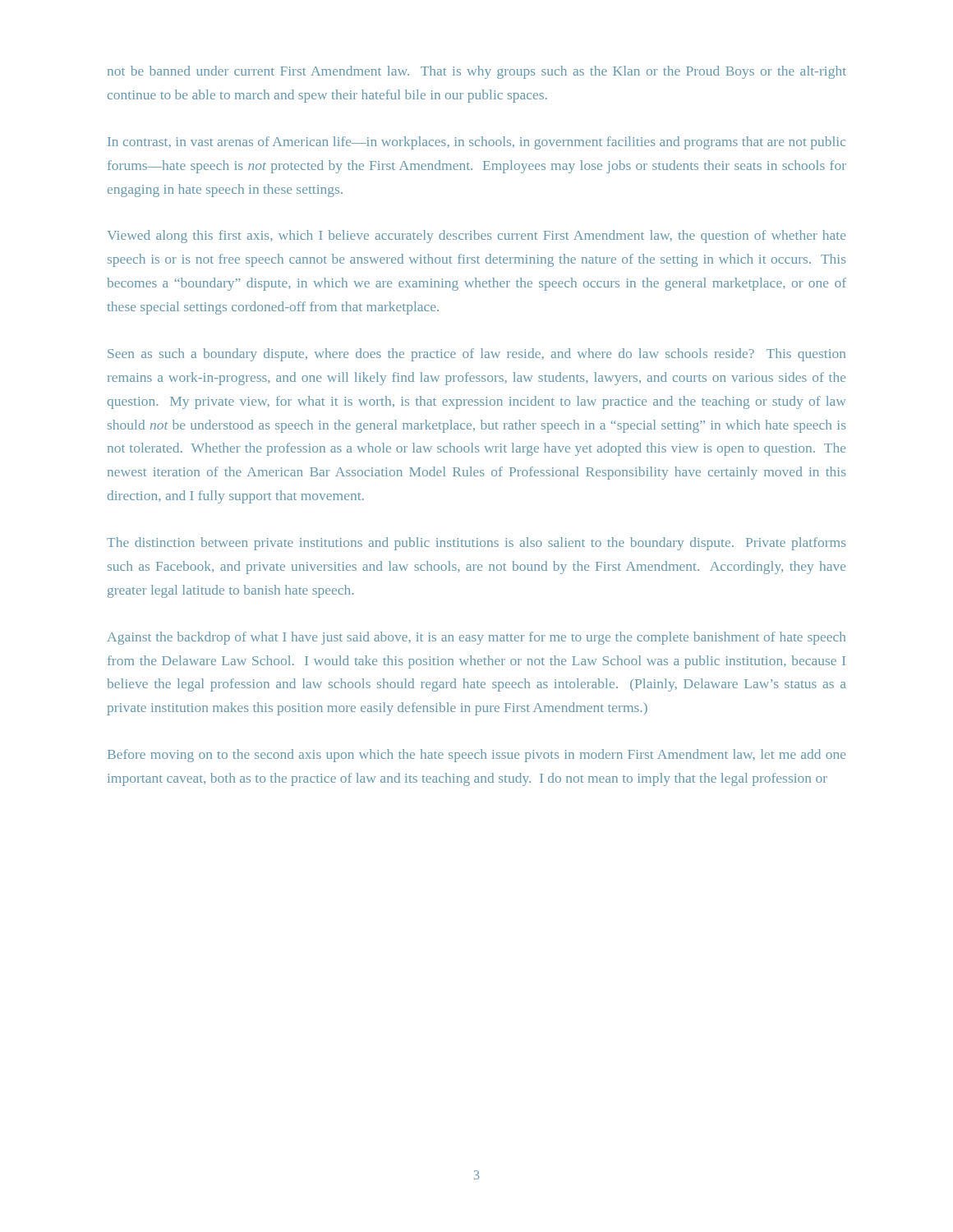Select the text starting "not be banned under current First"
Screen dimensions: 1232x953
coord(476,82)
